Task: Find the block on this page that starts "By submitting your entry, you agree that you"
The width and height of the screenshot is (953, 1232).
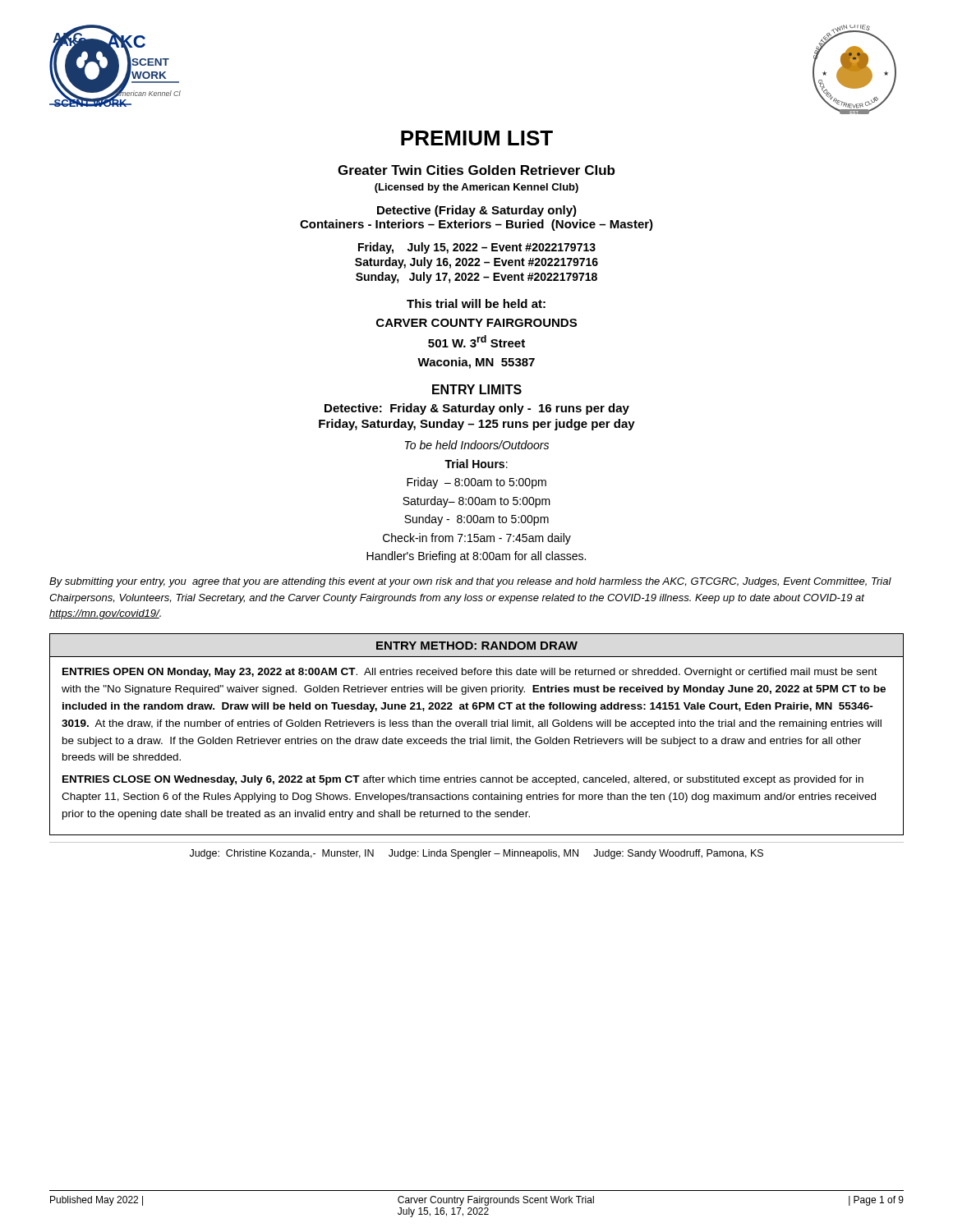Action: click(470, 597)
